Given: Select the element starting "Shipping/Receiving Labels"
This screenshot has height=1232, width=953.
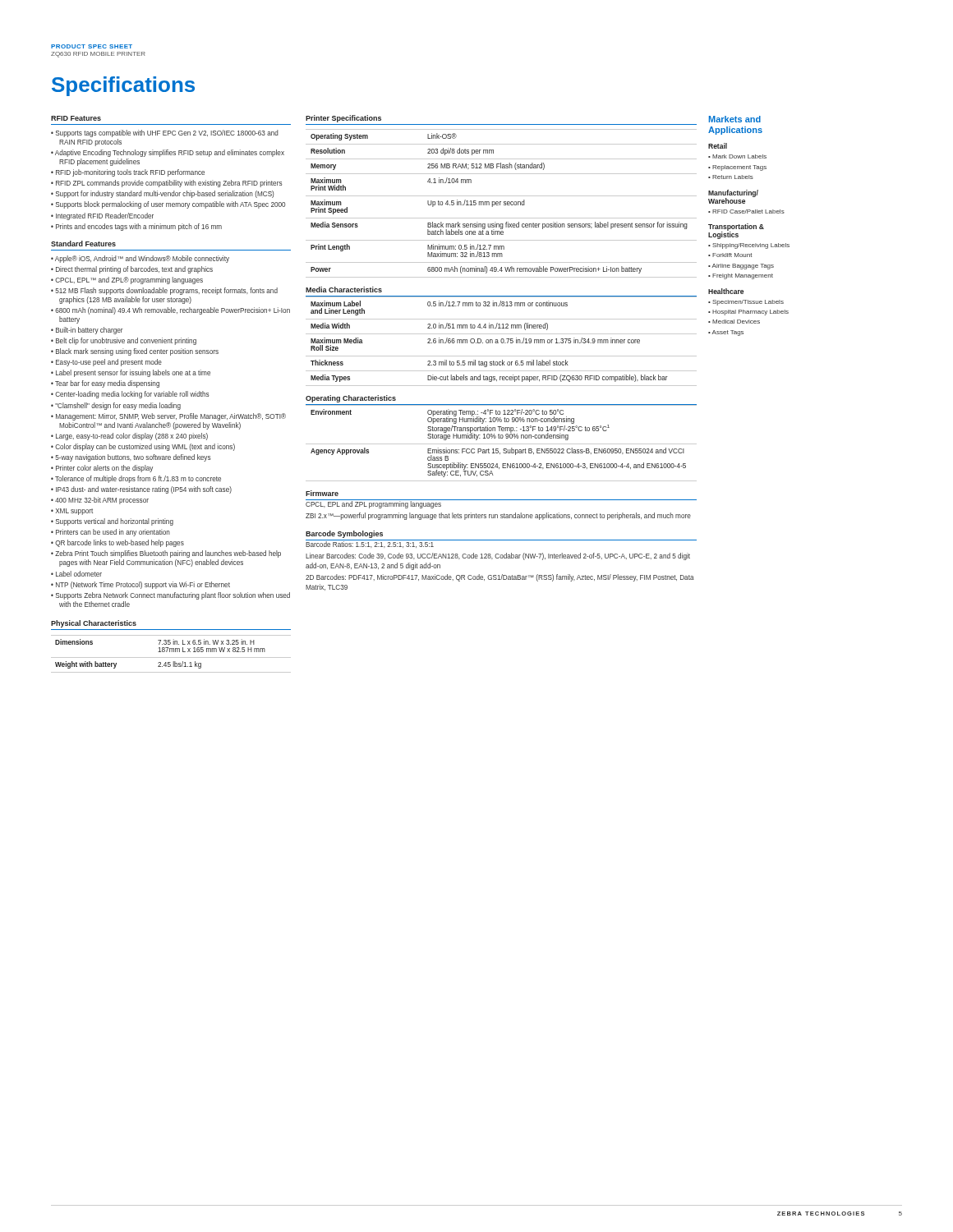Looking at the screenshot, I should pos(751,245).
